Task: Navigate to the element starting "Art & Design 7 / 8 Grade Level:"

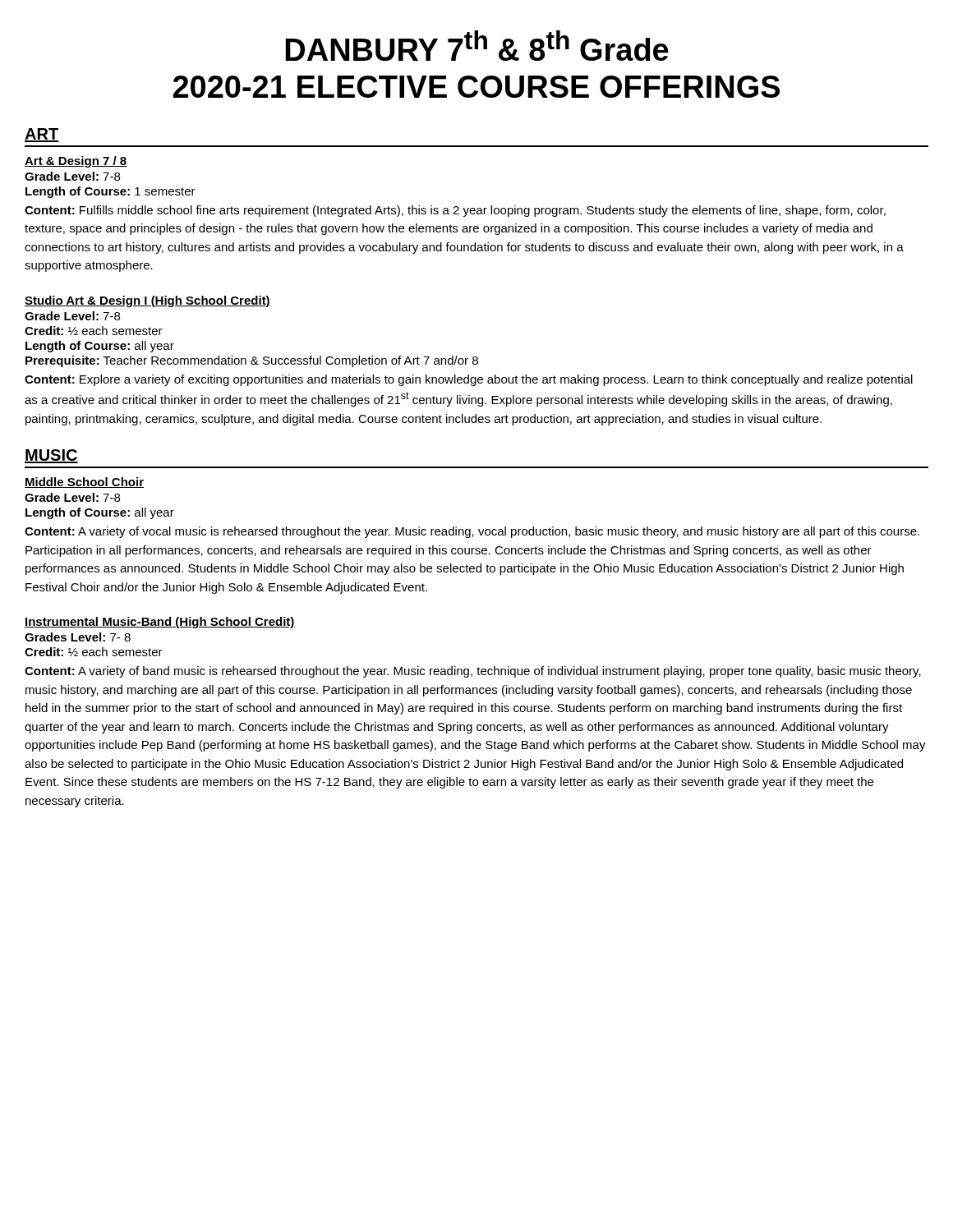Action: coord(476,214)
